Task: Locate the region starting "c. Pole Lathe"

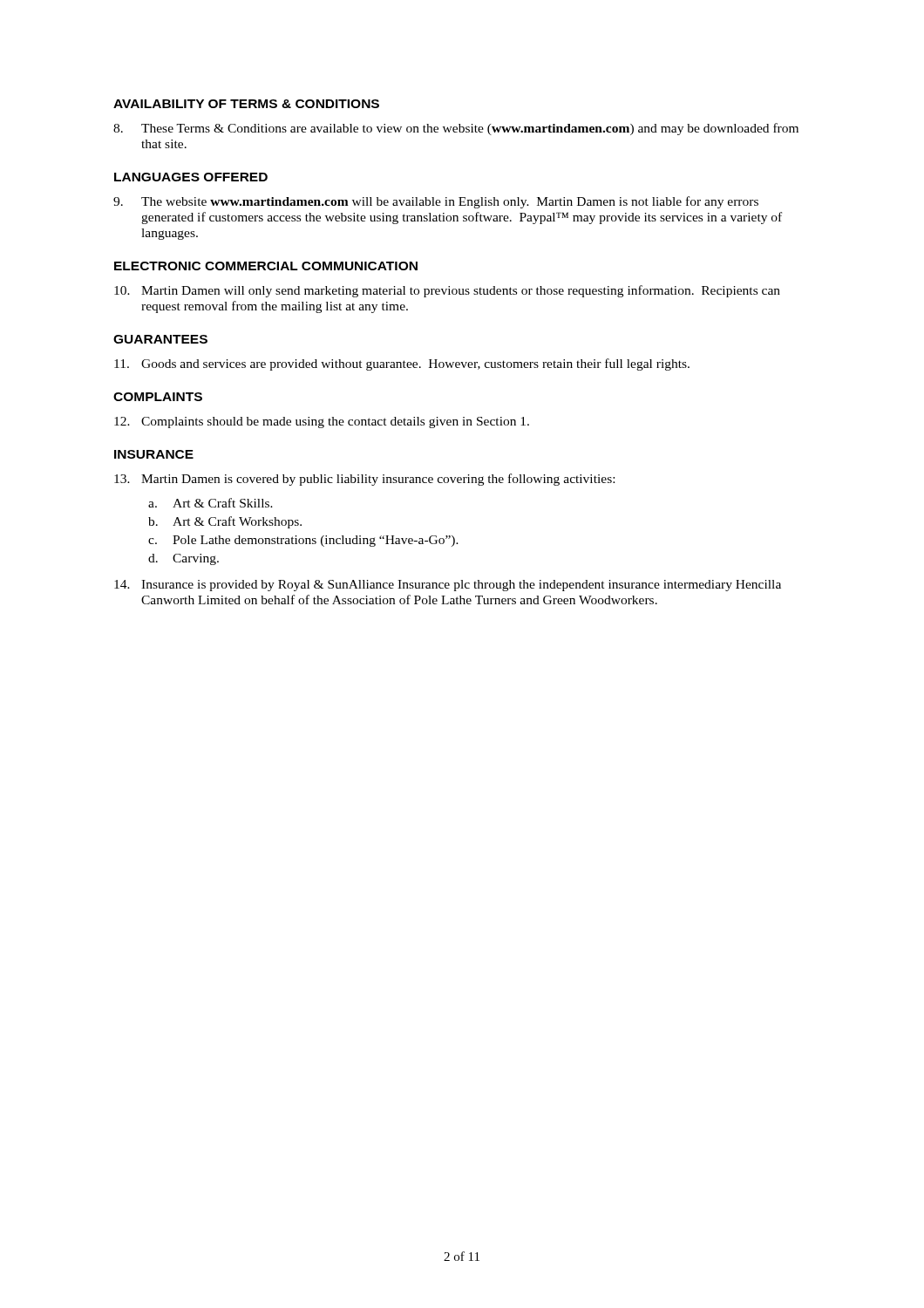Action: (304, 540)
